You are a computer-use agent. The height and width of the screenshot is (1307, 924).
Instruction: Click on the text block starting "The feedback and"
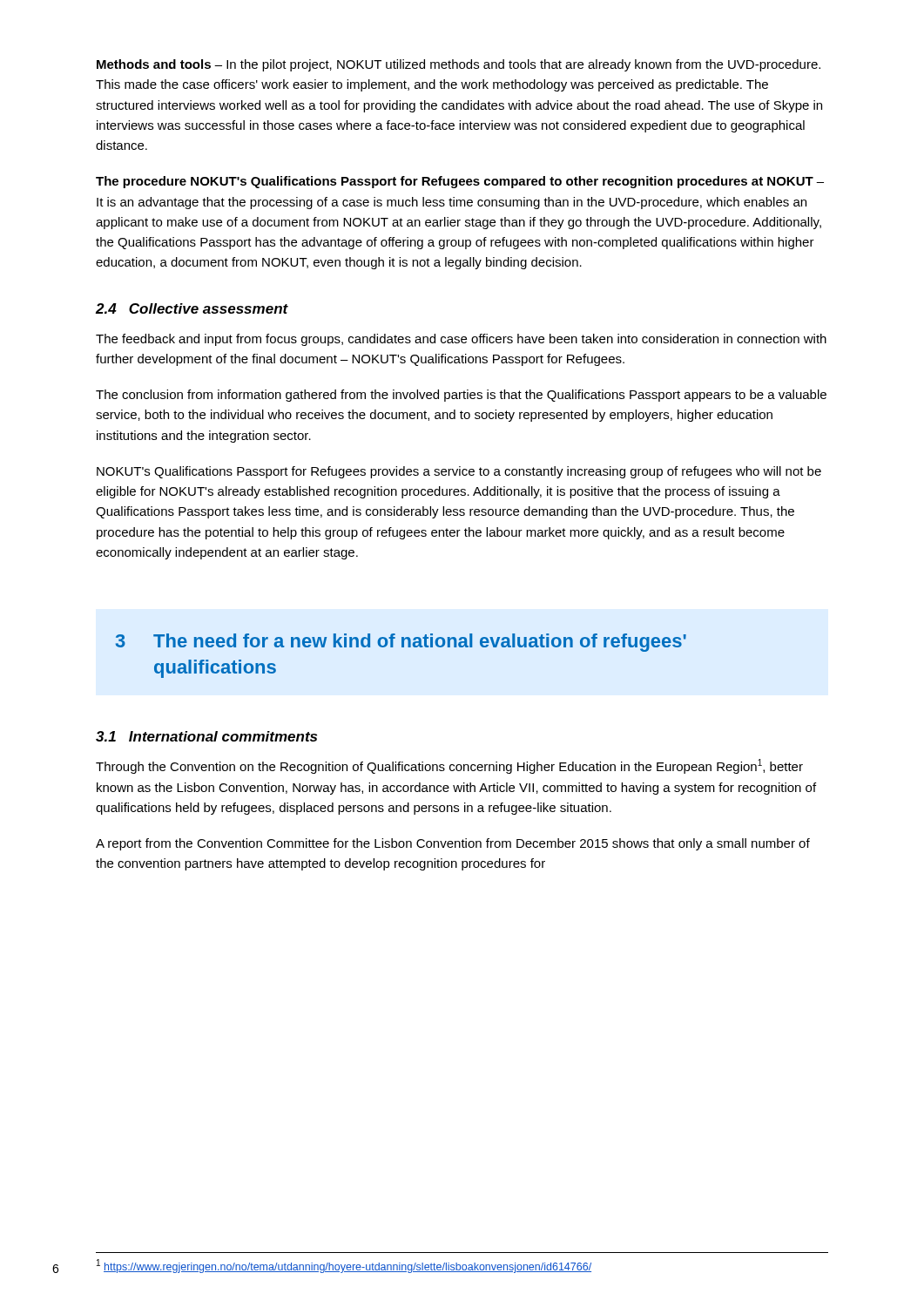[x=461, y=348]
